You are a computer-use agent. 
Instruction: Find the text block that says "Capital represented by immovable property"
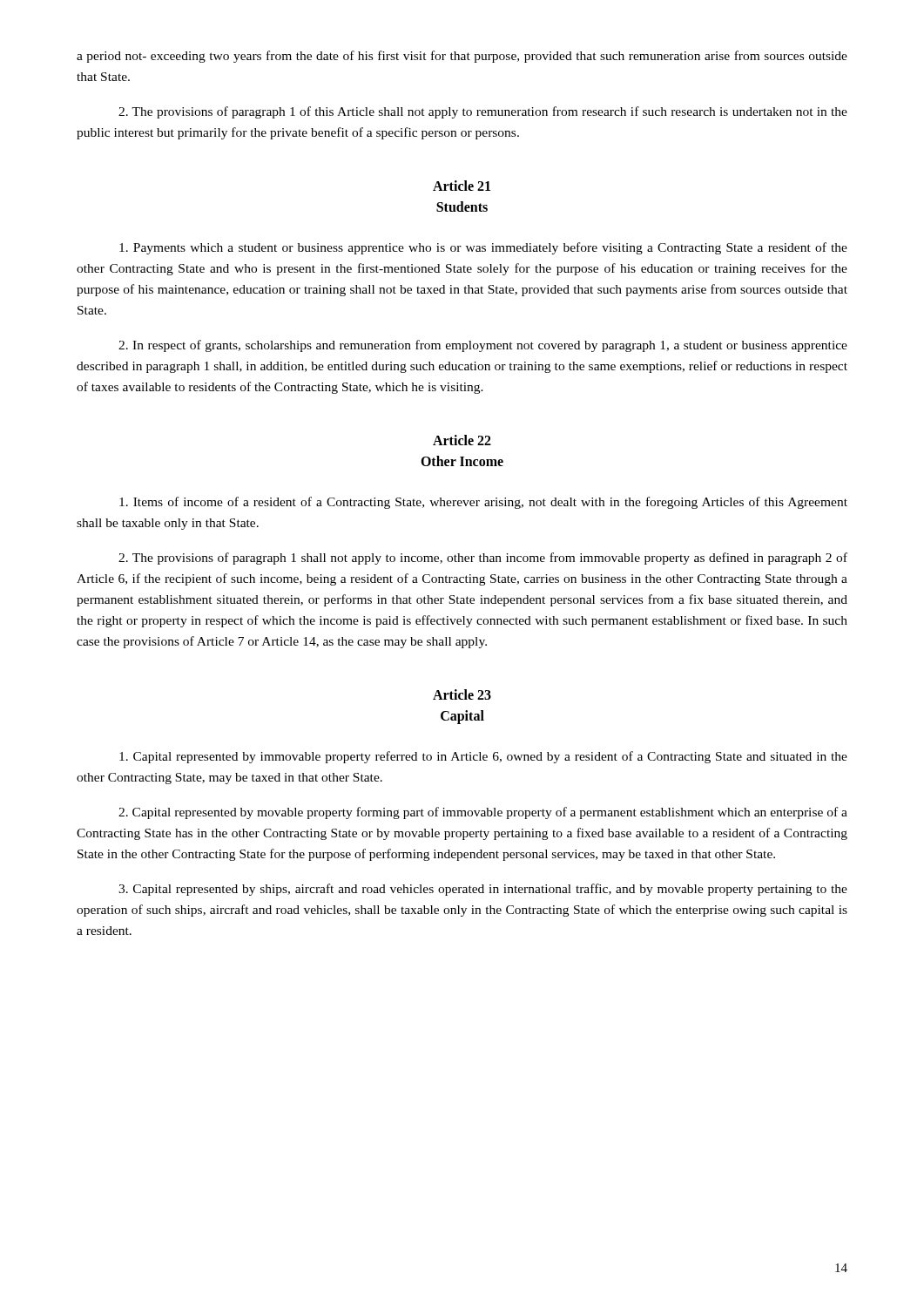click(462, 767)
